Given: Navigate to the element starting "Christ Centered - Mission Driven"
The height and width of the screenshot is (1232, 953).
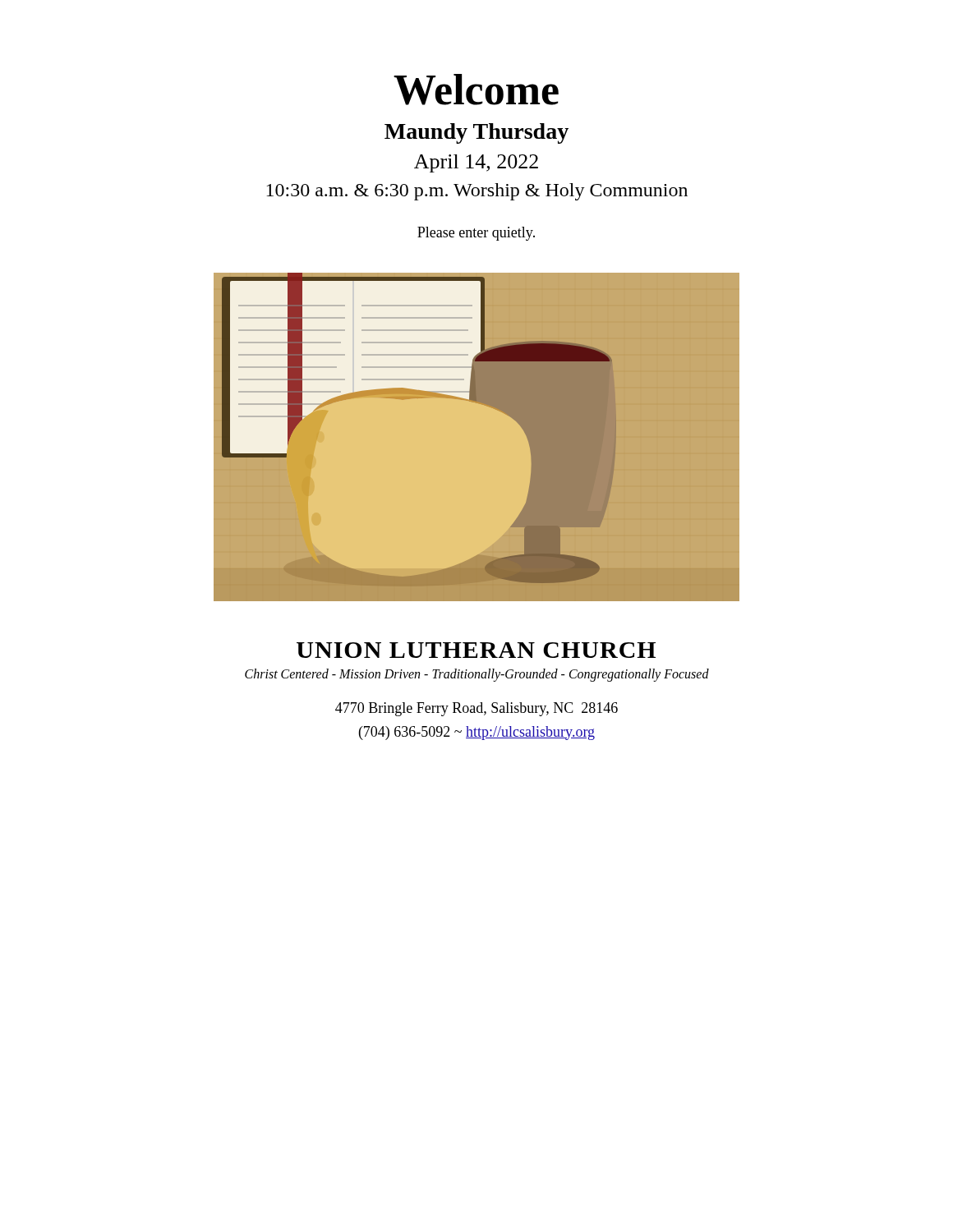Looking at the screenshot, I should coord(476,674).
